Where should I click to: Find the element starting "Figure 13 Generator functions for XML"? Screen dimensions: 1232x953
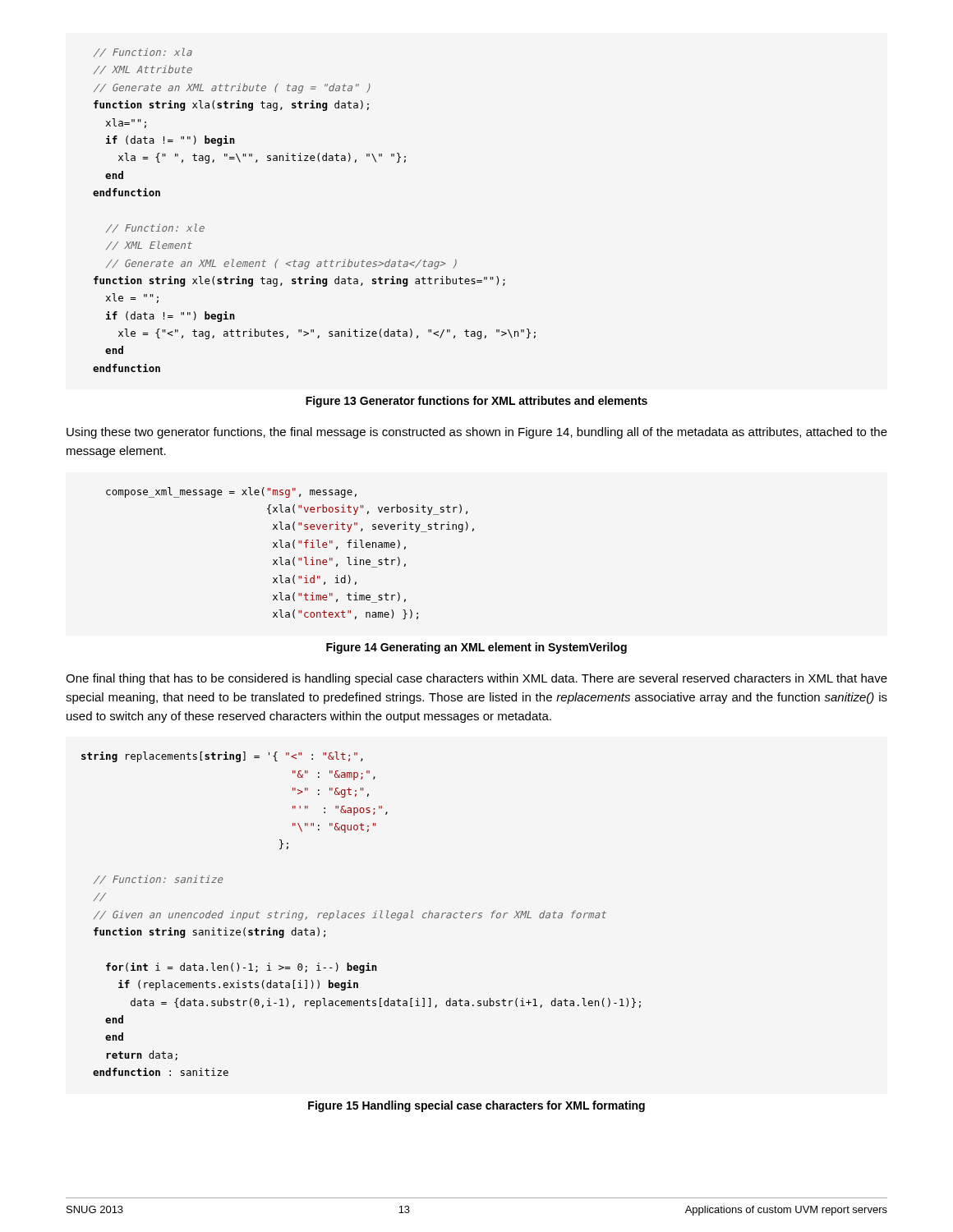tap(476, 401)
